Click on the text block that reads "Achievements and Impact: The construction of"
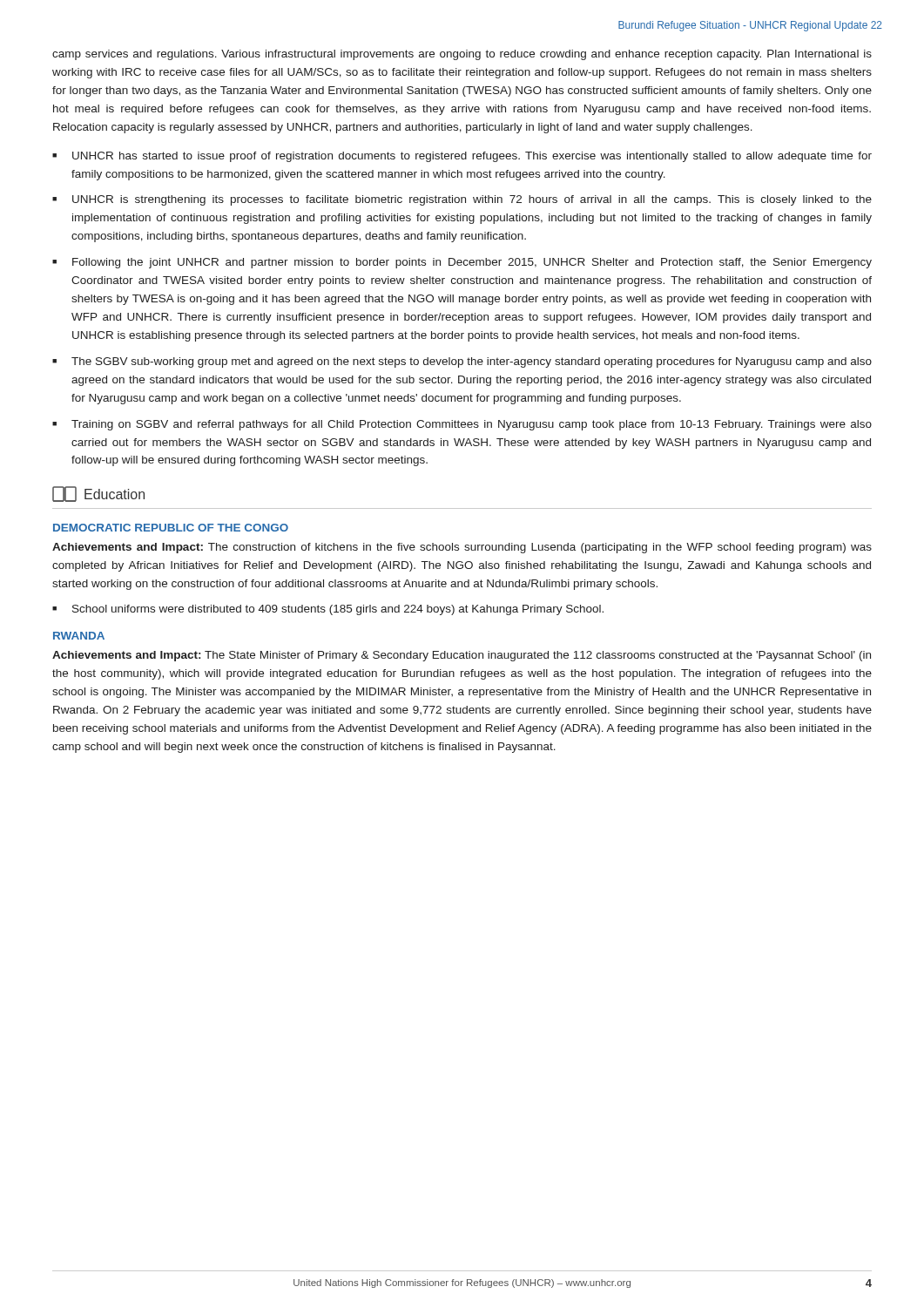 pos(462,566)
